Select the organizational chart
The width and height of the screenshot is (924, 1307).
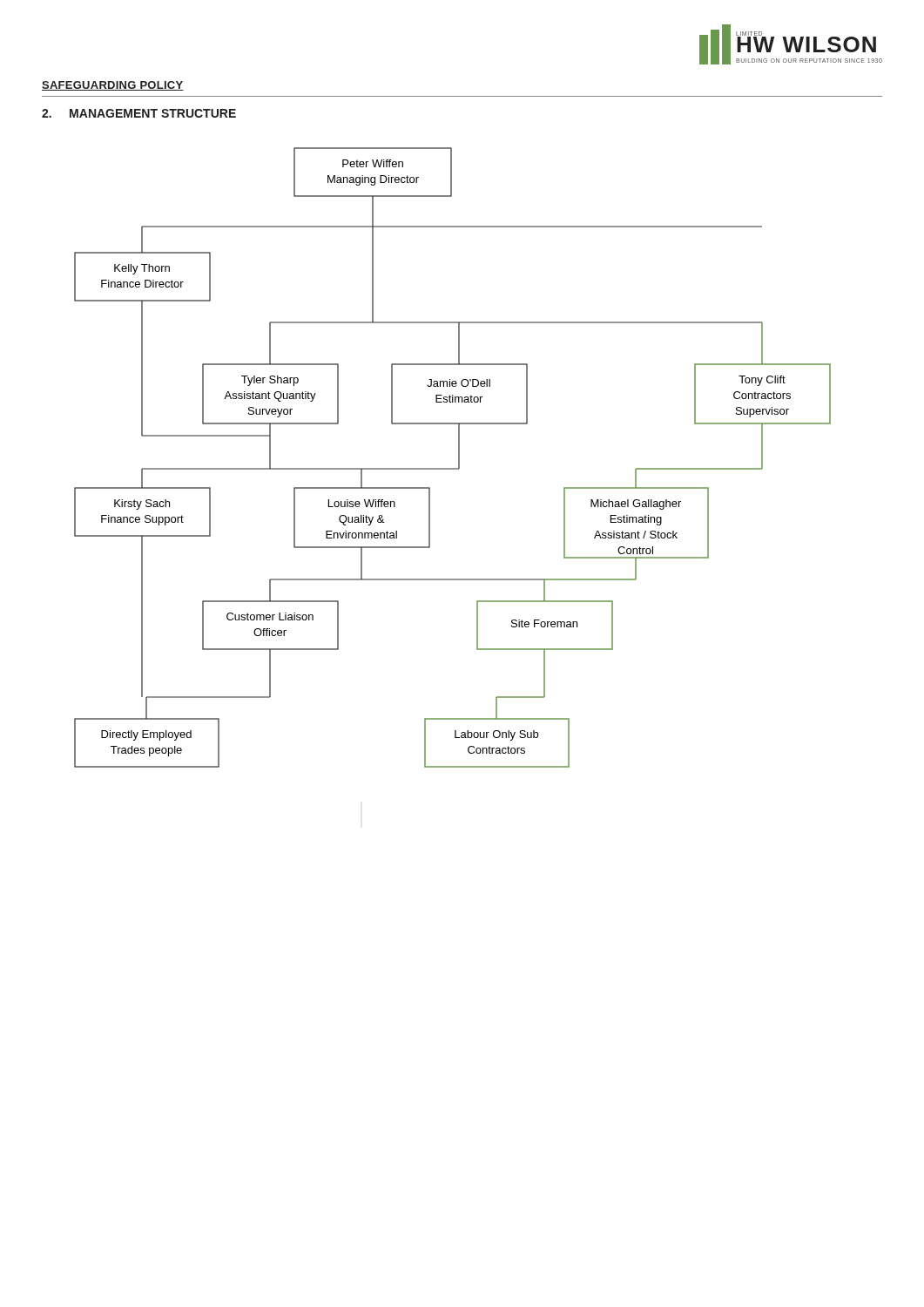pos(462,697)
